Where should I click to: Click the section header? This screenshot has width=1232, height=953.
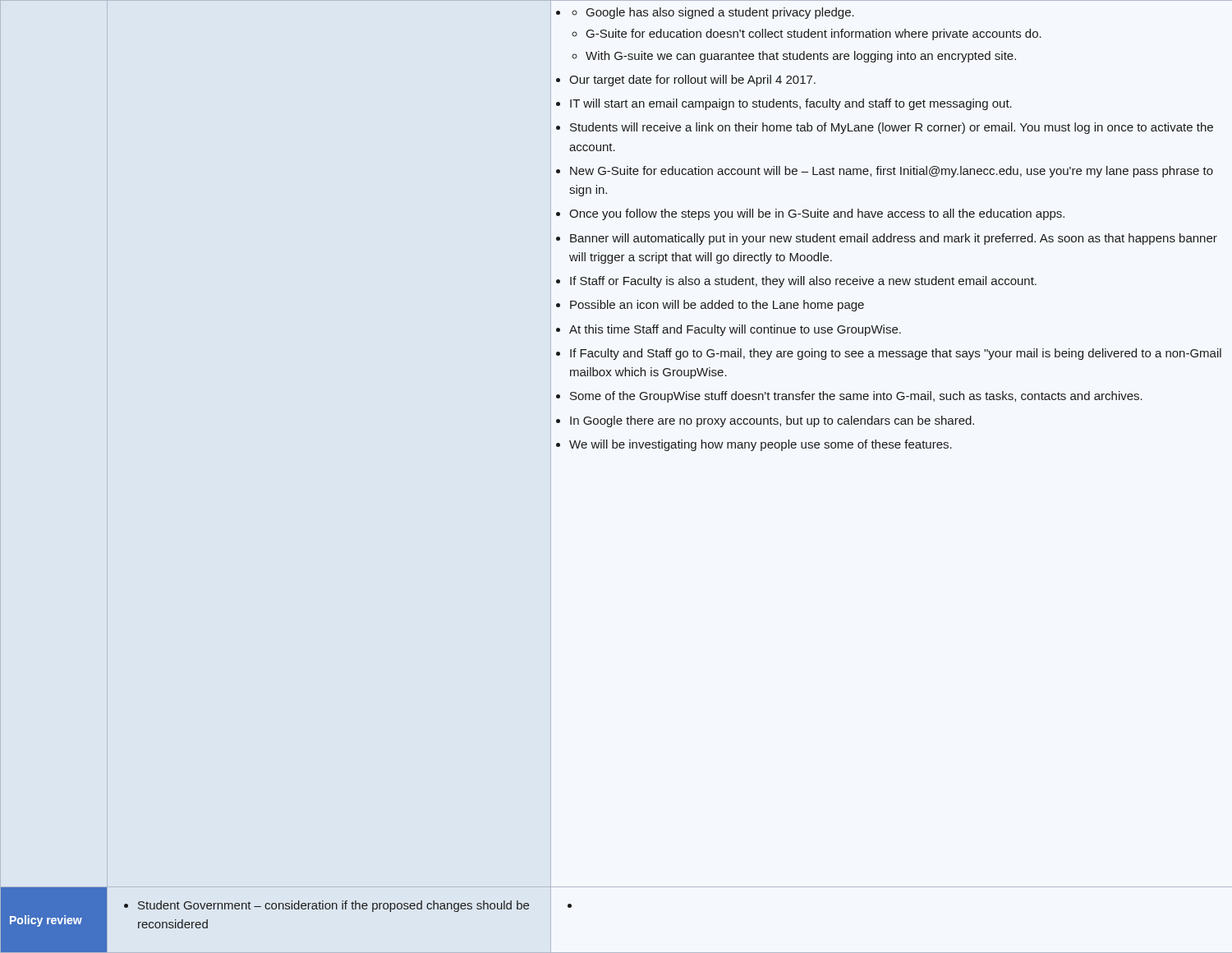[45, 920]
